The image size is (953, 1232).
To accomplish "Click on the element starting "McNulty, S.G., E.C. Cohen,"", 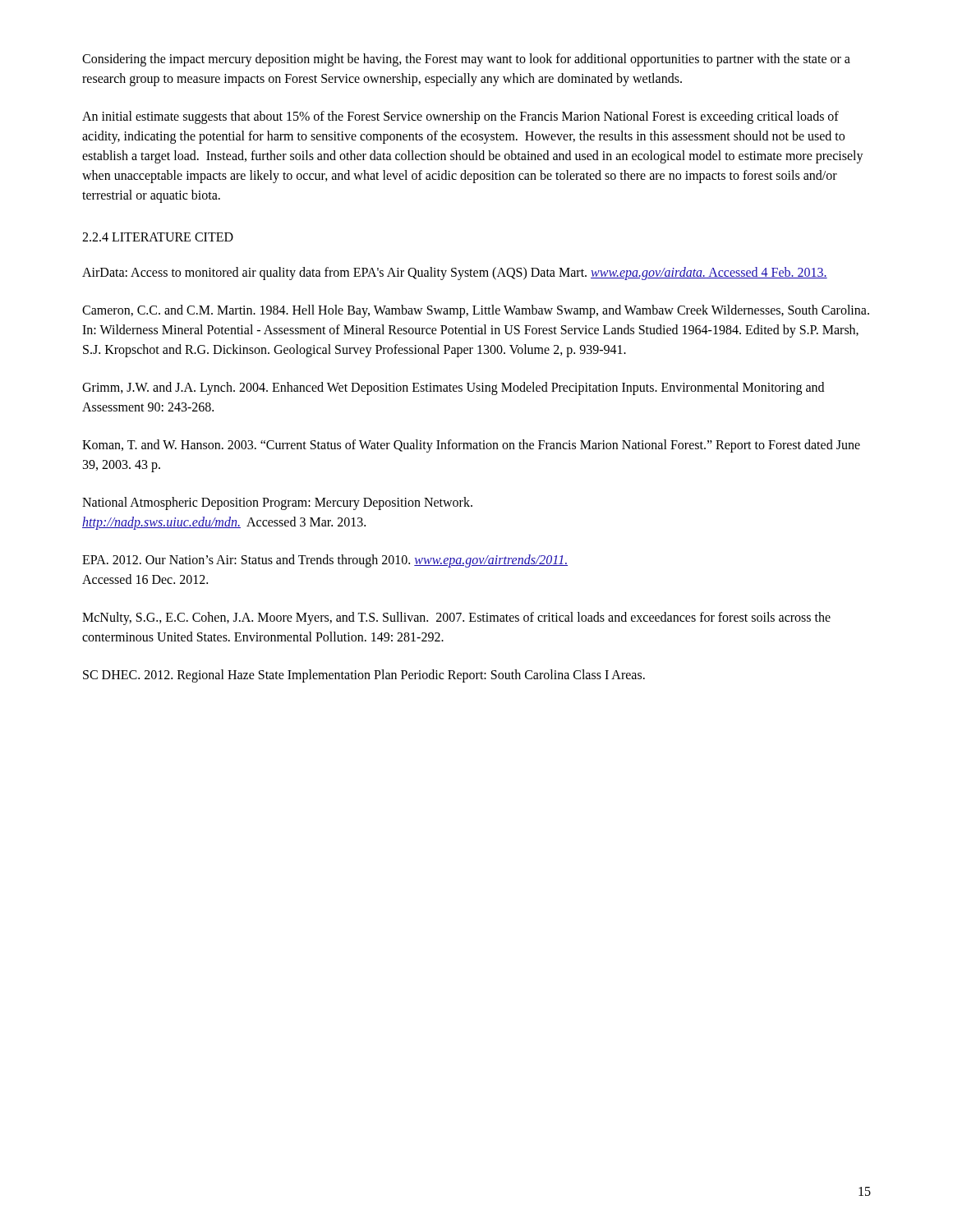I will pyautogui.click(x=456, y=627).
